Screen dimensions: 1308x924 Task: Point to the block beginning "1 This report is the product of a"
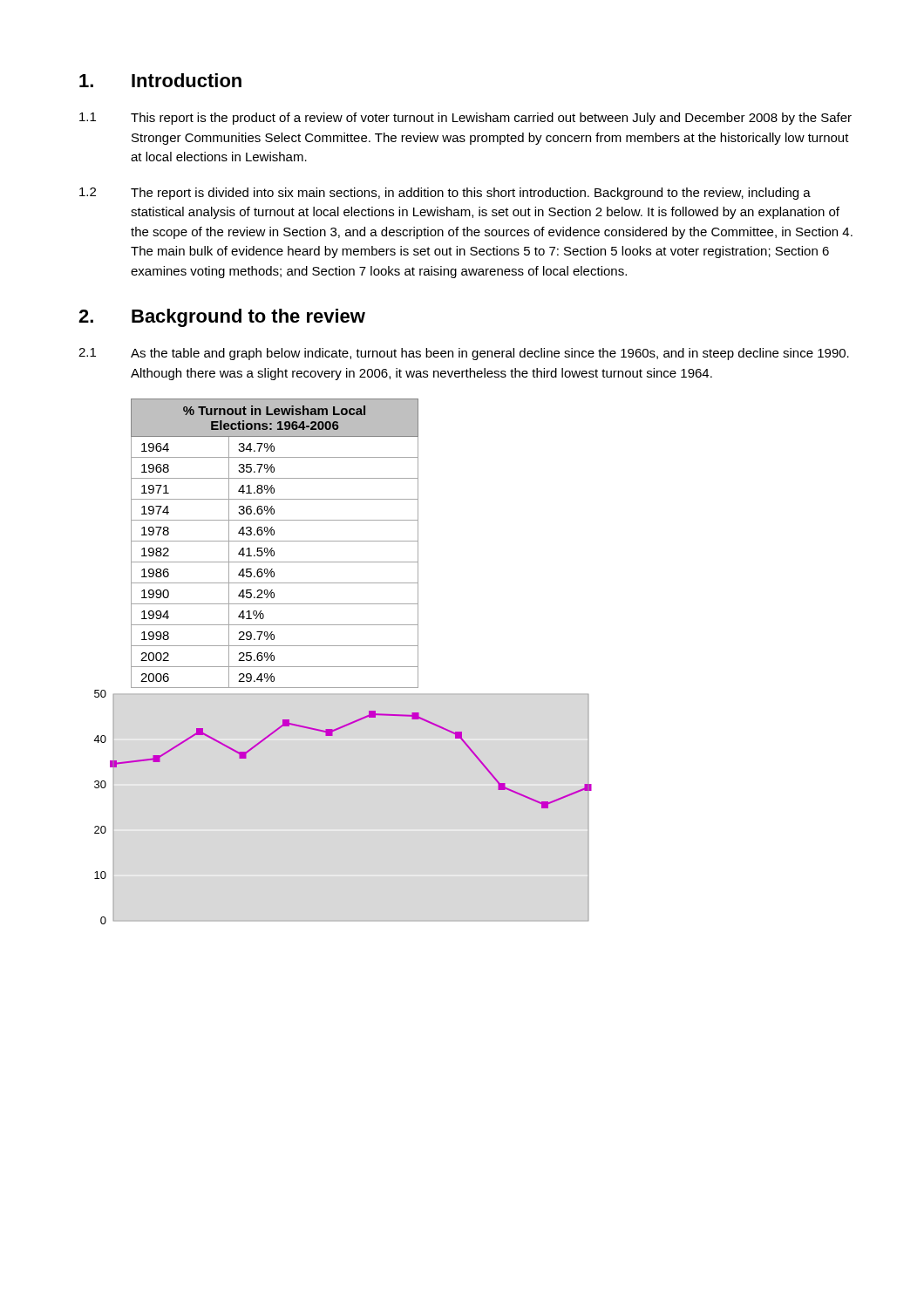click(x=466, y=138)
